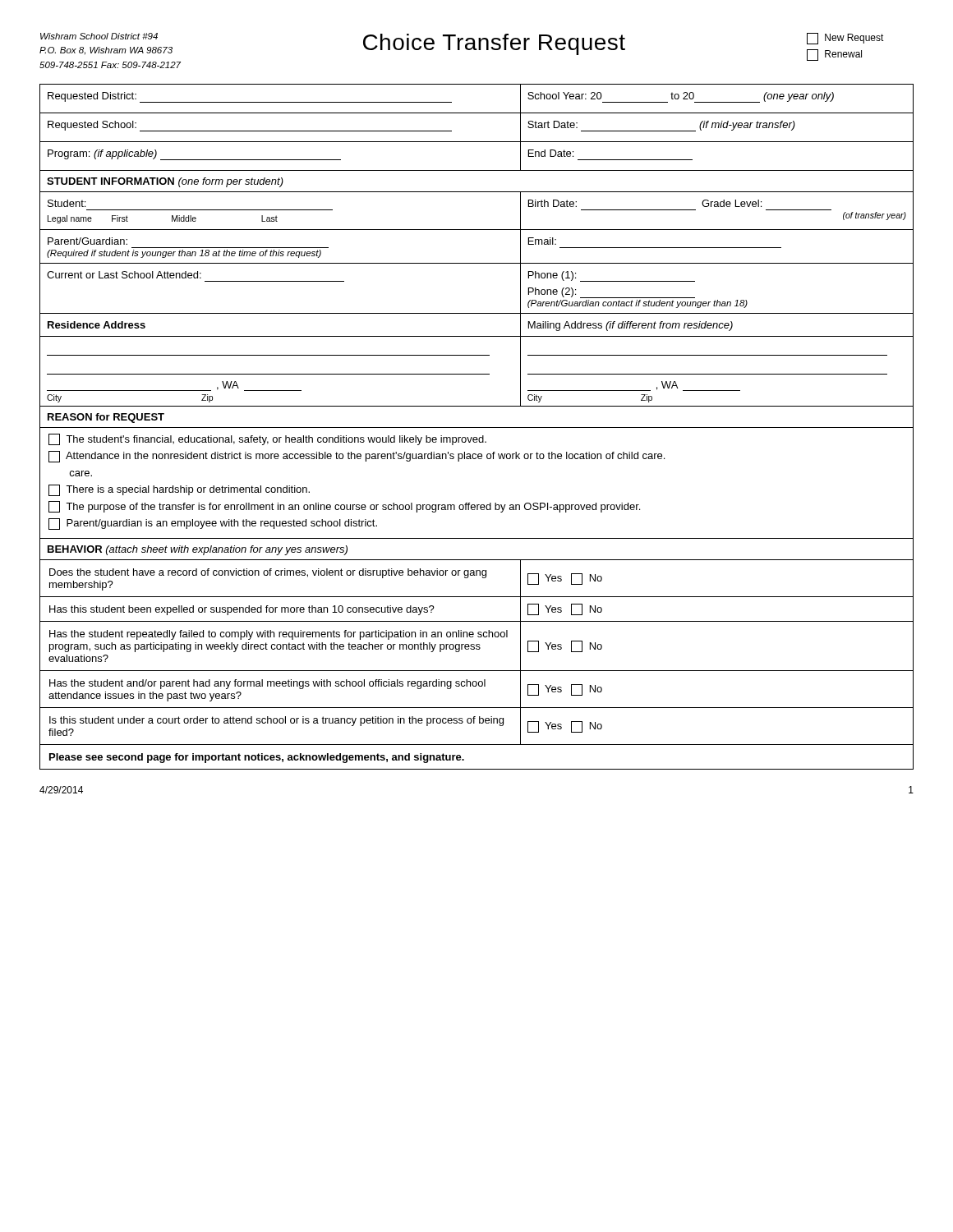Select the block starting "The student's financial, educational, safety, or"
This screenshot has height=1232, width=953.
(268, 439)
